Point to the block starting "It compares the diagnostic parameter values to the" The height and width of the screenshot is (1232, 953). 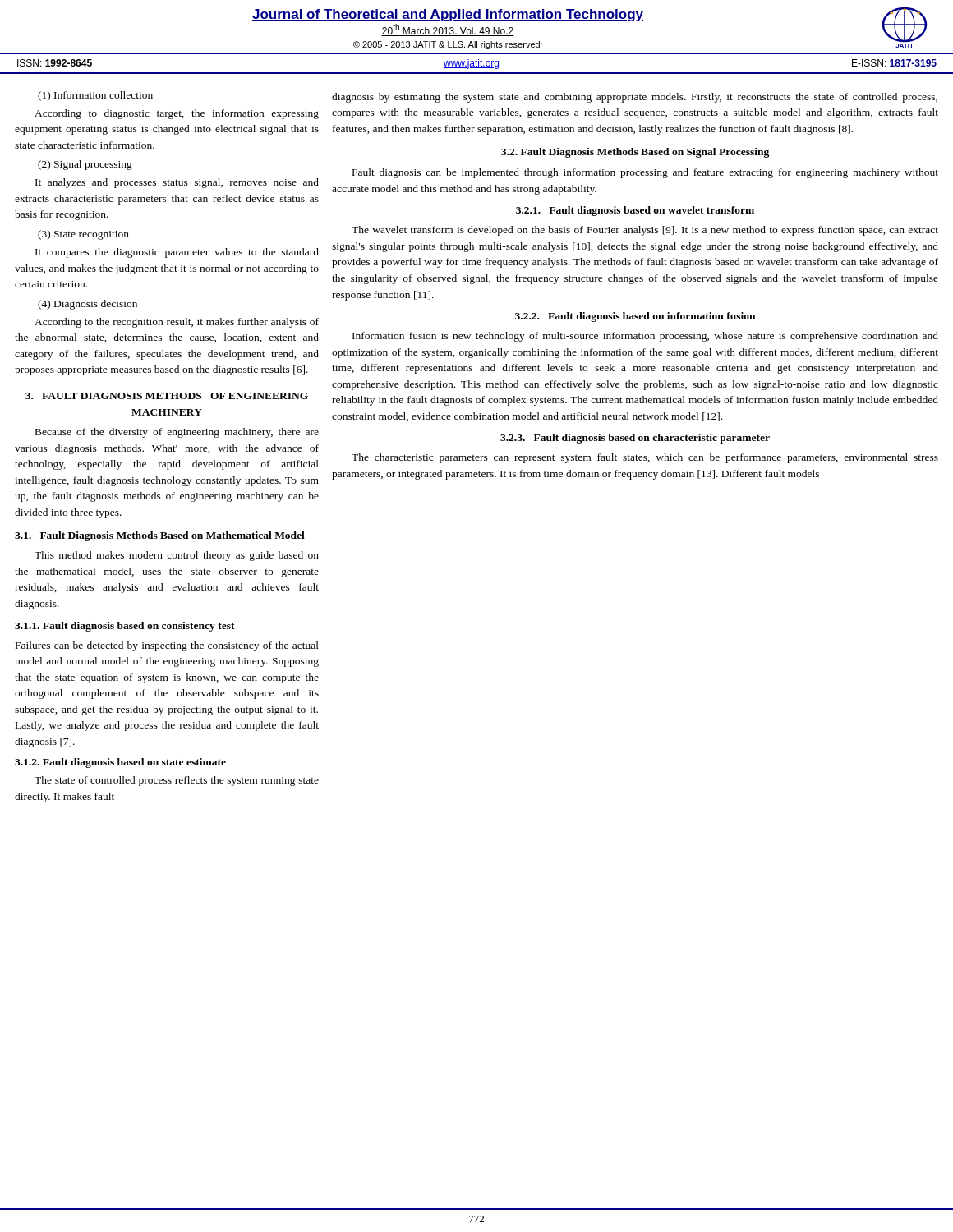[167, 268]
